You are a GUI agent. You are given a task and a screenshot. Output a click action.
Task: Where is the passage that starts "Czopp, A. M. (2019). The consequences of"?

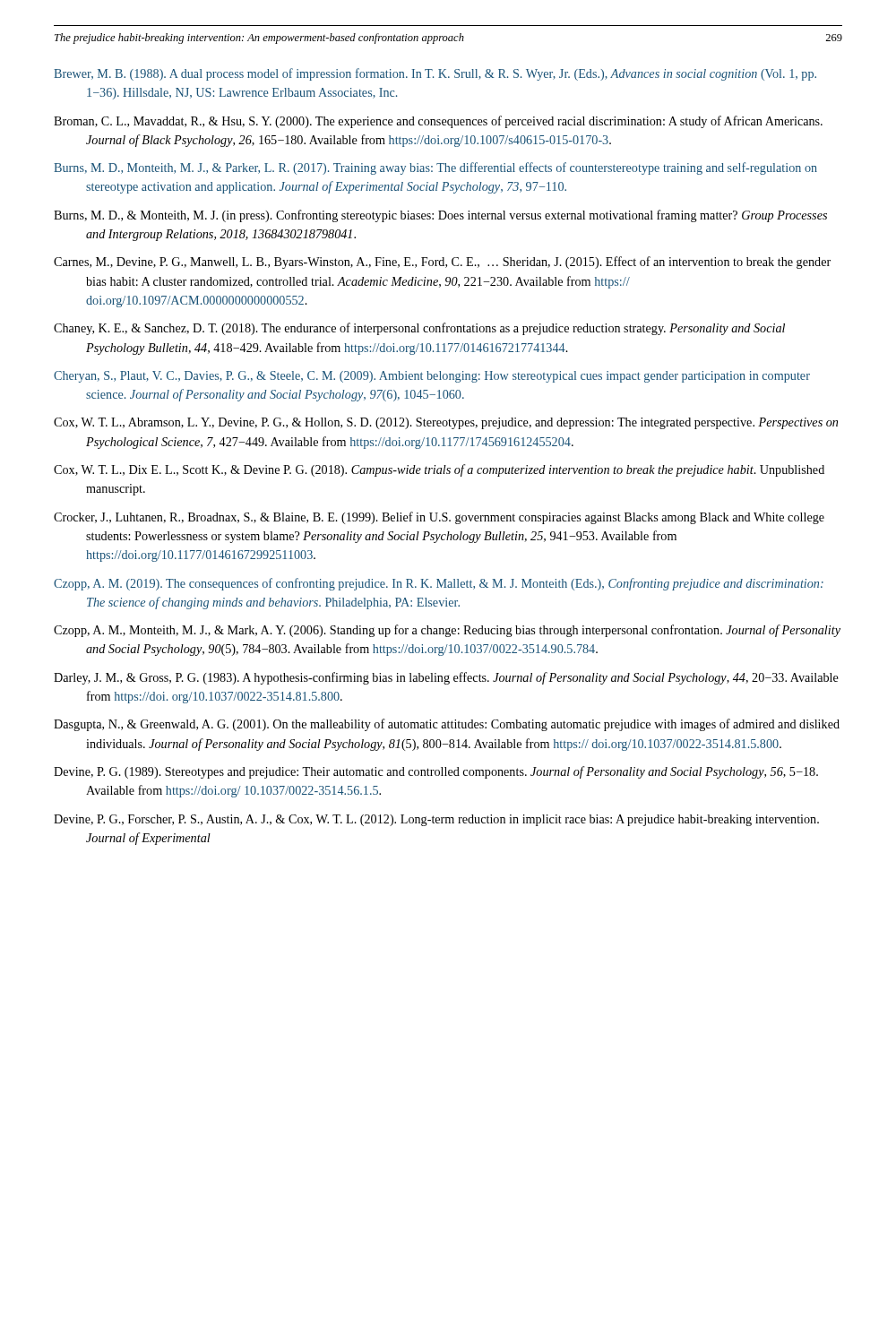(x=439, y=592)
